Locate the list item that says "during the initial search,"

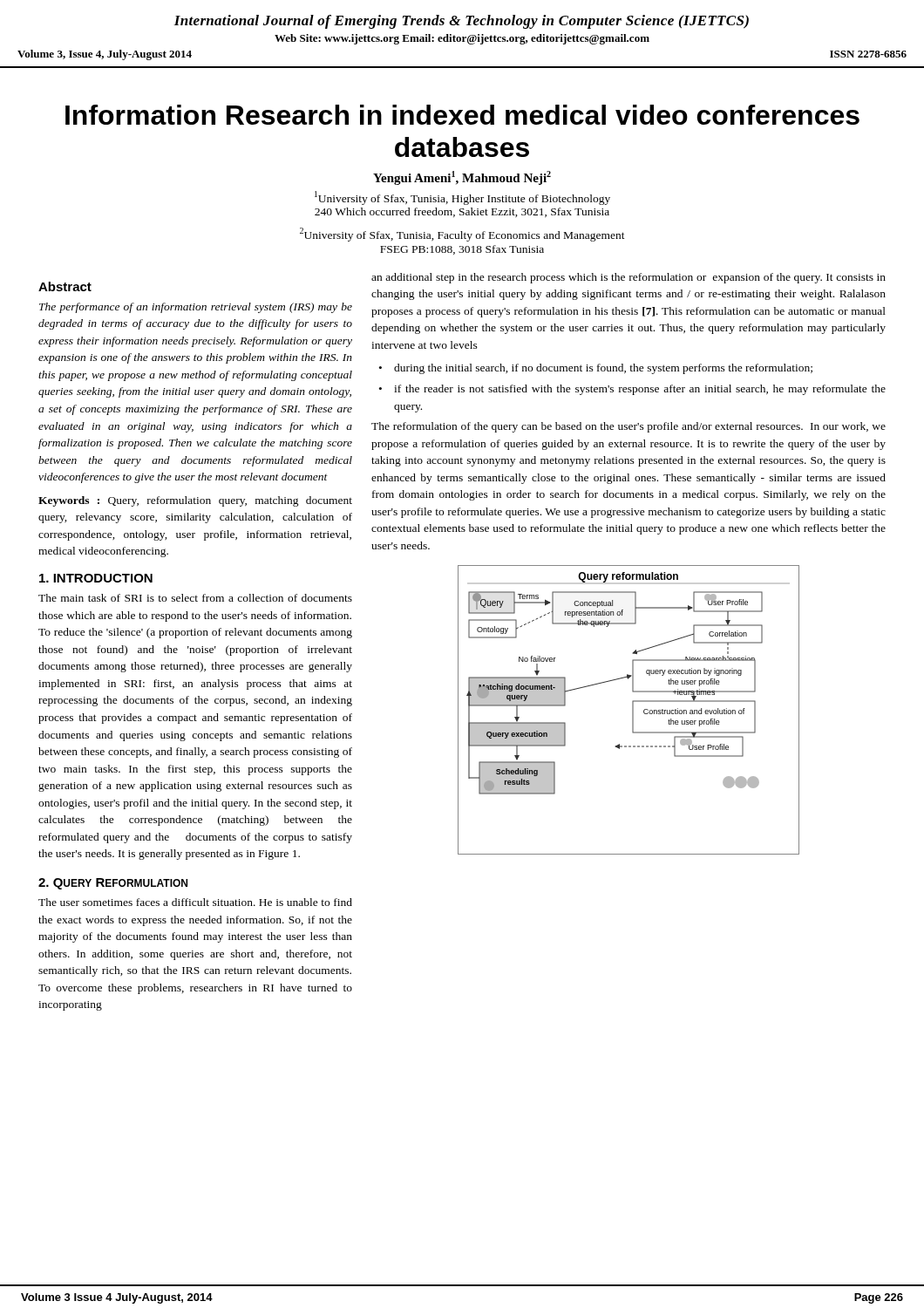click(x=604, y=368)
